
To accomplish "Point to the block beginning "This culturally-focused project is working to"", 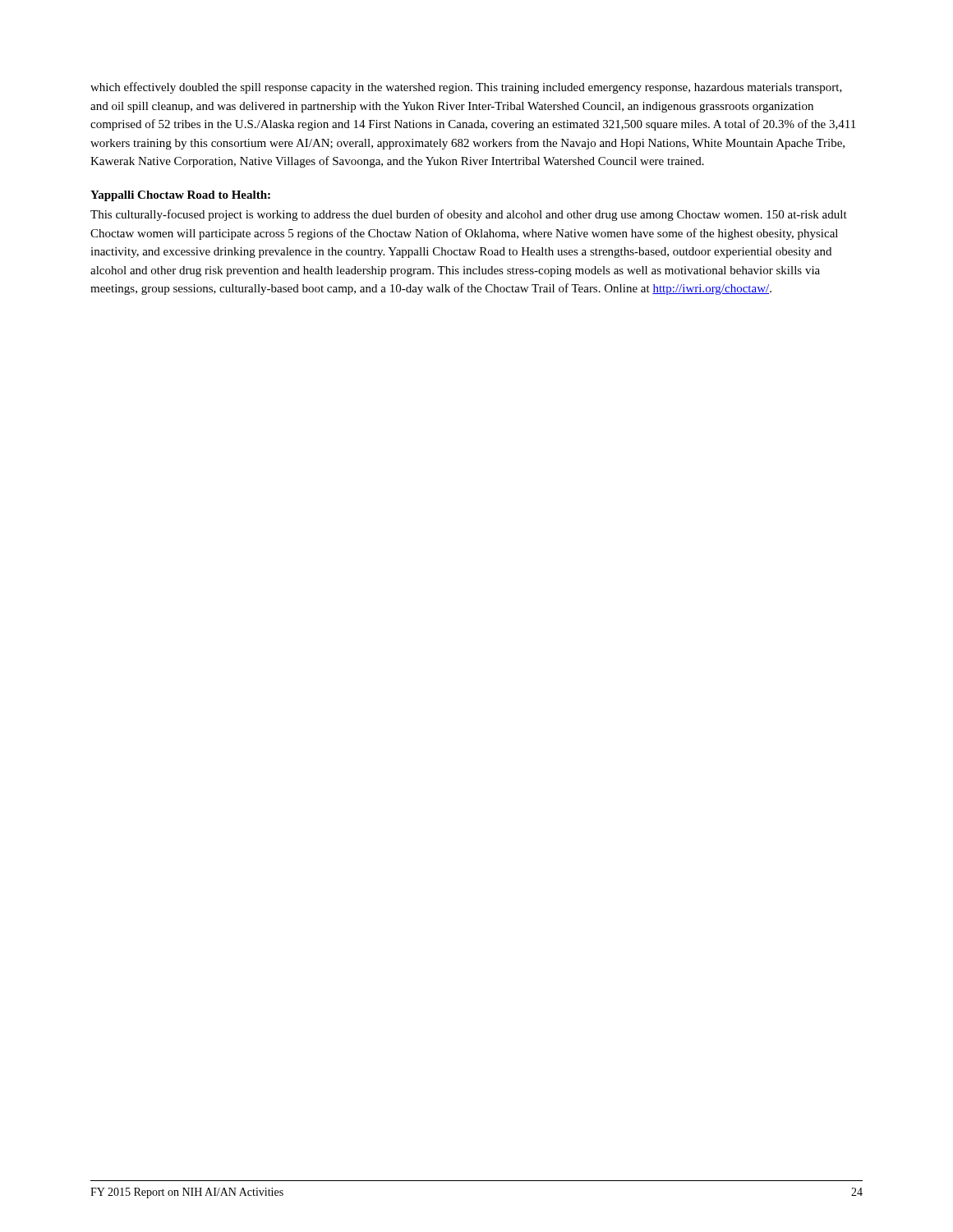I will click(x=476, y=252).
